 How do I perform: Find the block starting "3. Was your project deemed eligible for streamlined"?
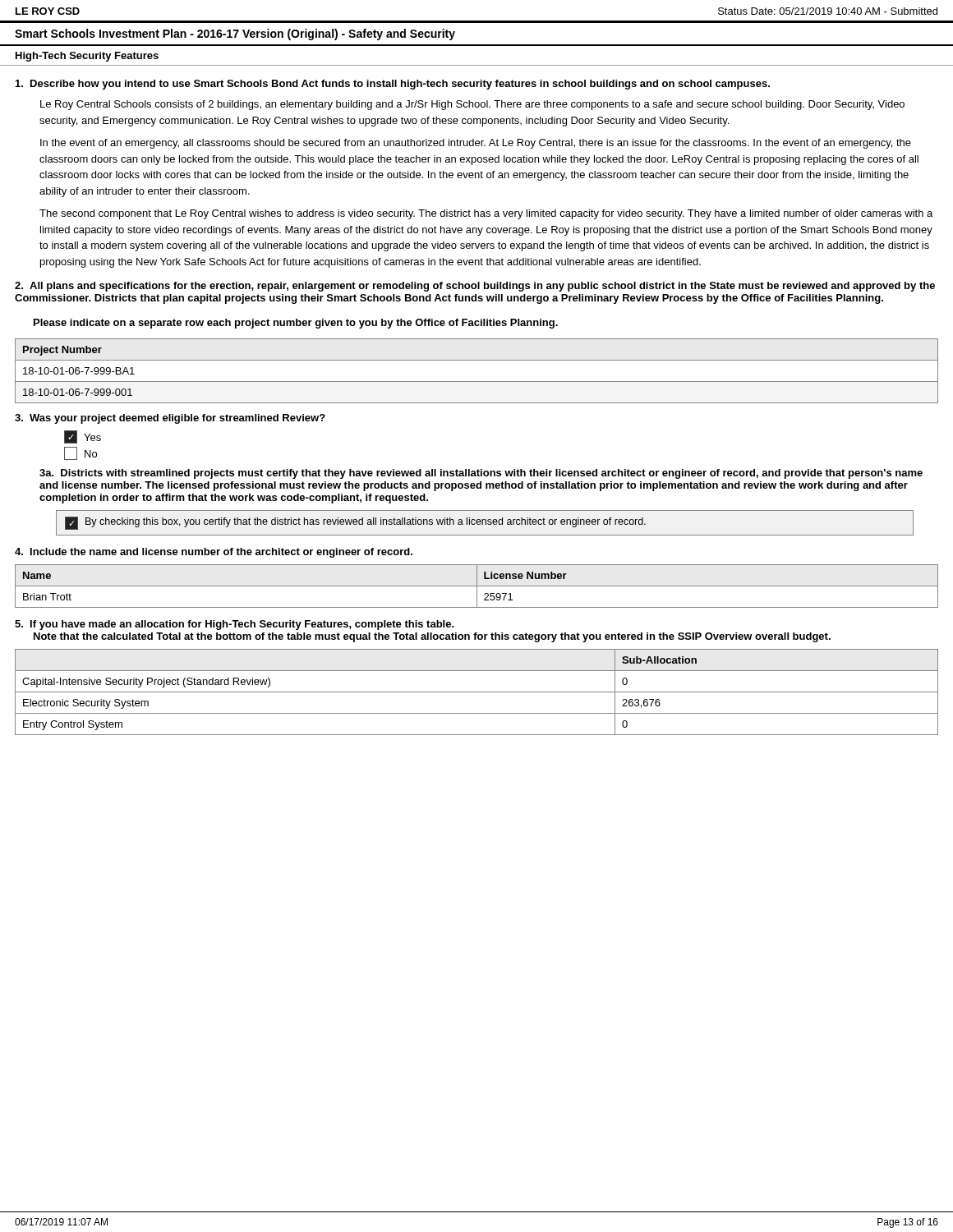pos(170,418)
